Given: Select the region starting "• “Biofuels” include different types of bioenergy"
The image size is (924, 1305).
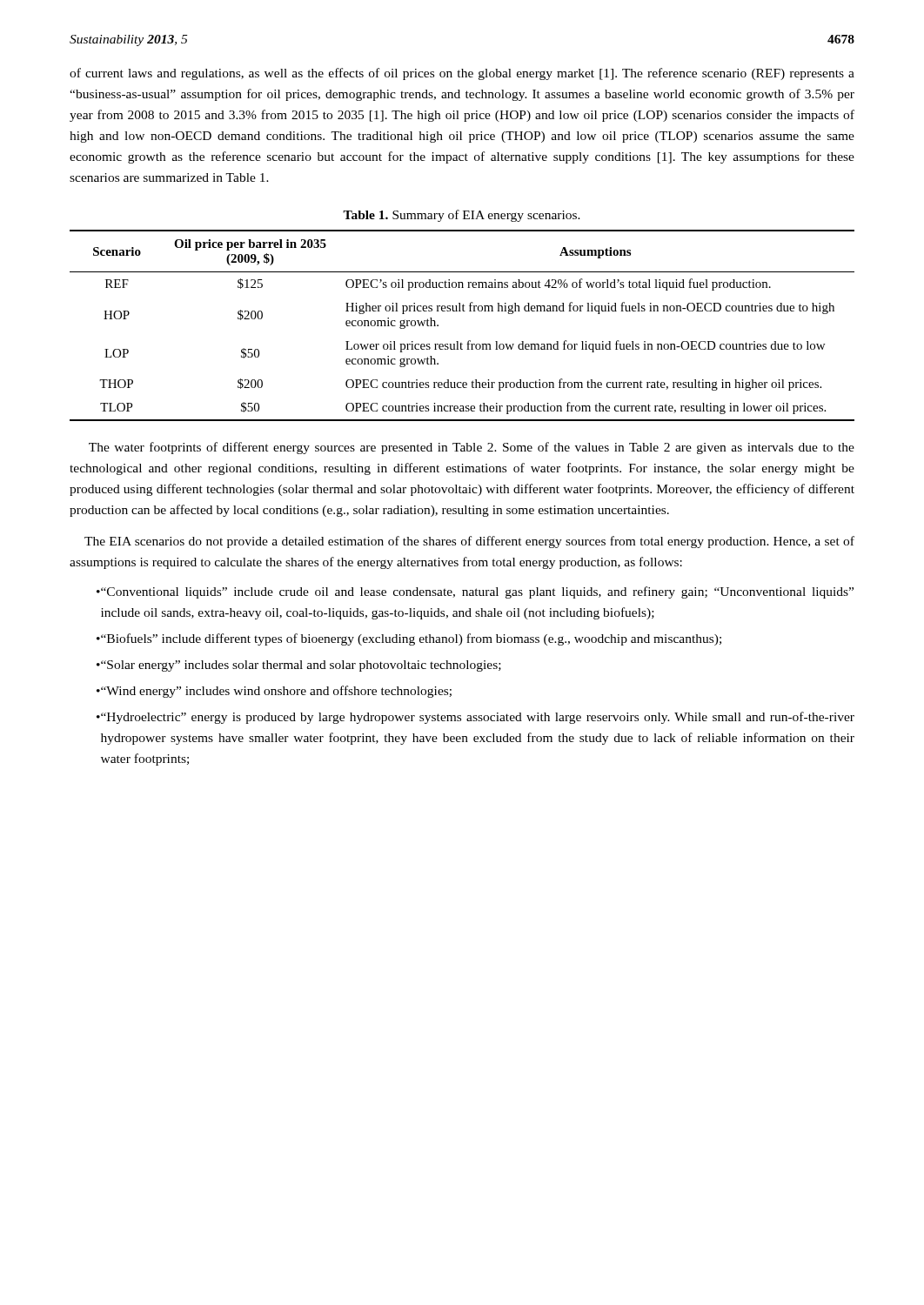Looking at the screenshot, I should 462,639.
